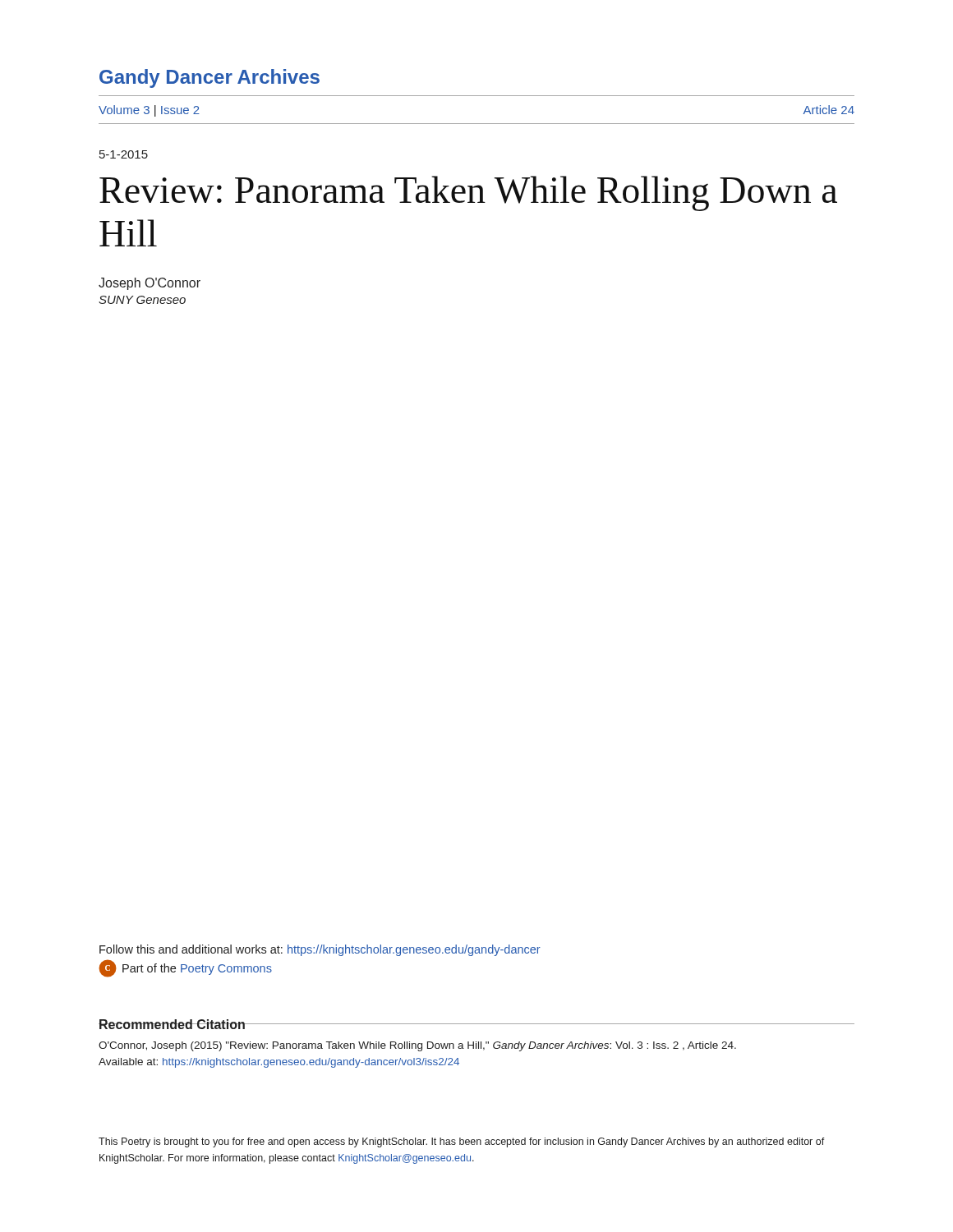This screenshot has width=953, height=1232.
Task: Find the text block starting "This Poetry is brought to you for"
Action: 461,1150
